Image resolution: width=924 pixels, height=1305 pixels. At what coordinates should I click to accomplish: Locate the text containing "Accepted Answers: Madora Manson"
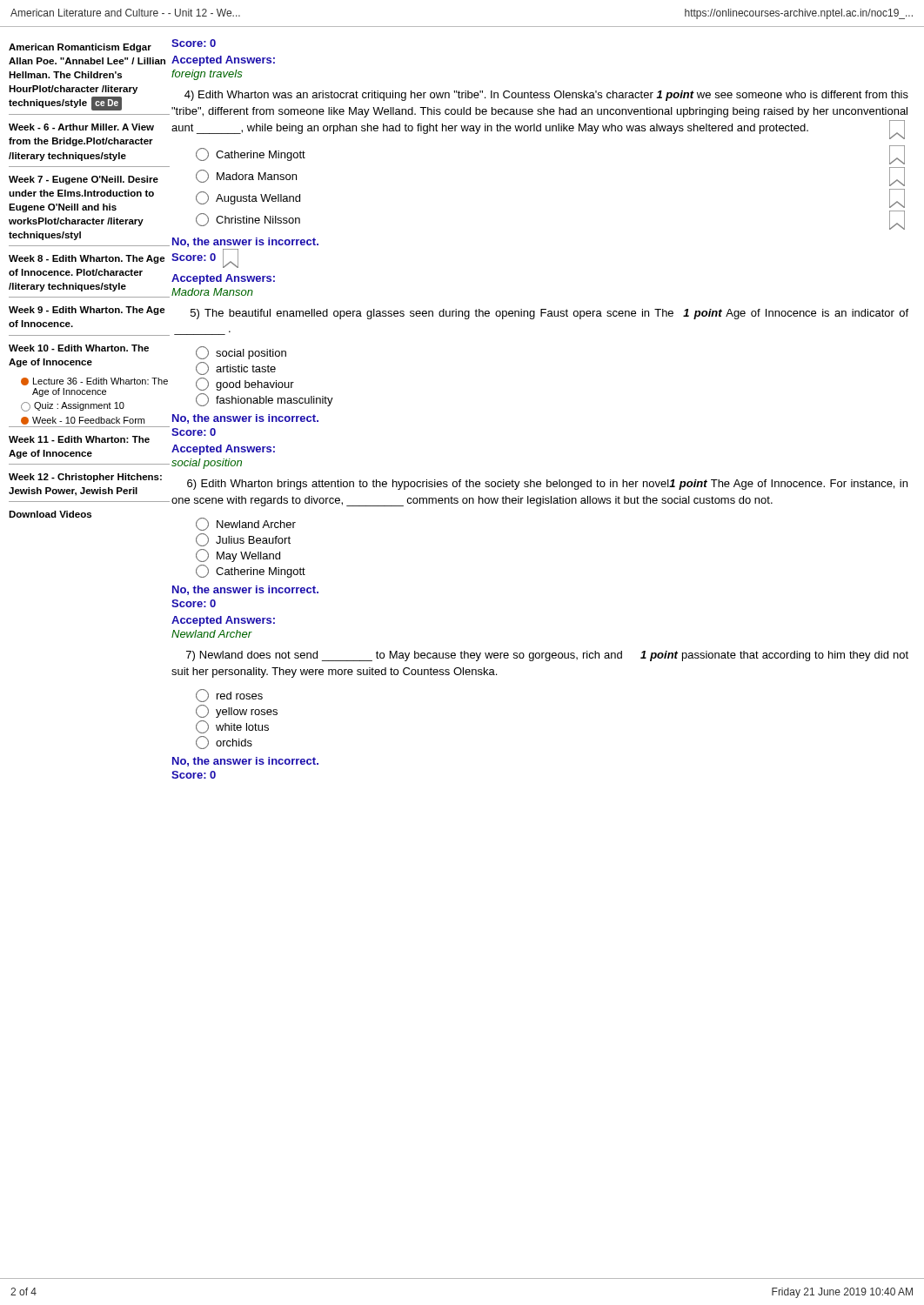pyautogui.click(x=223, y=279)
